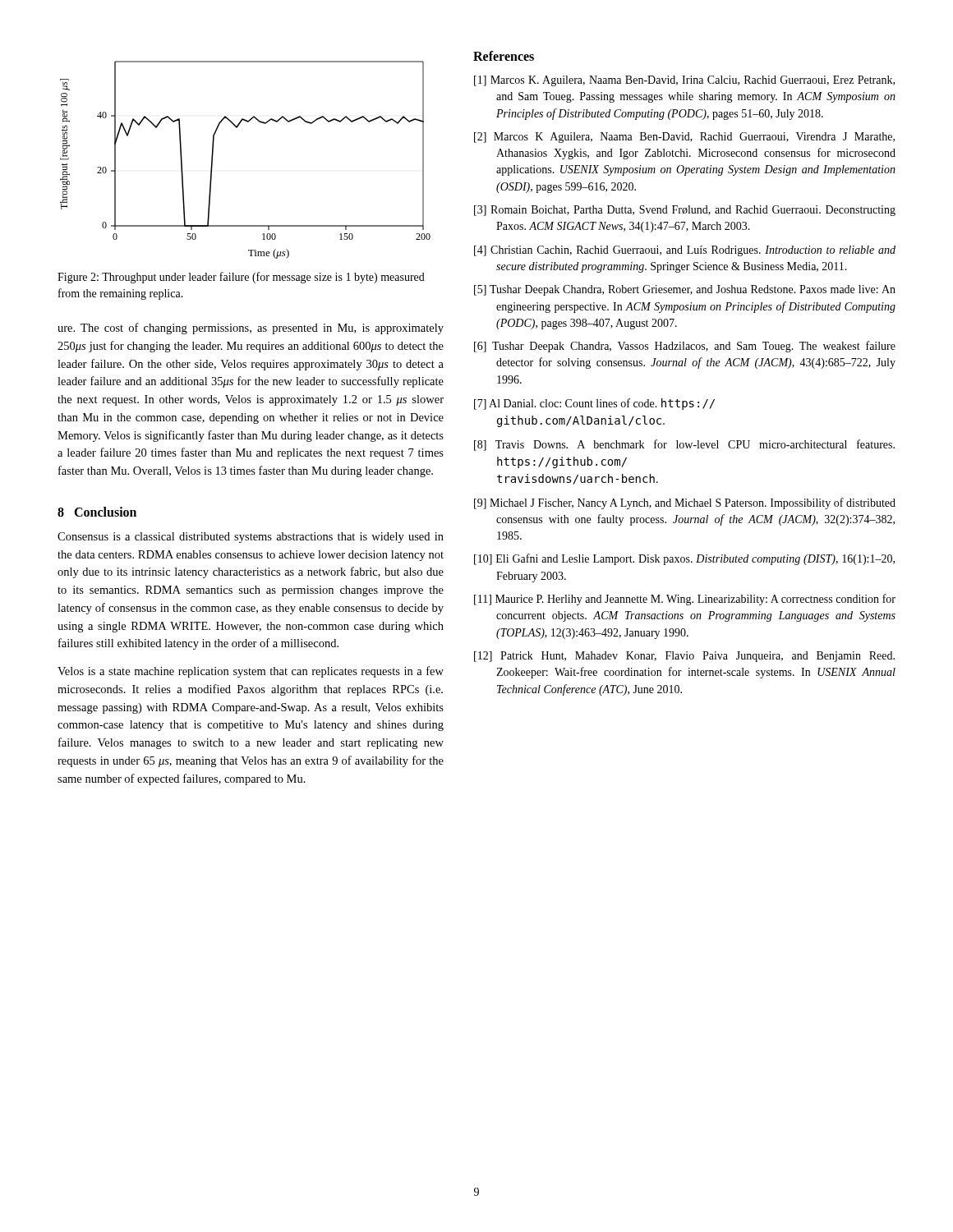The width and height of the screenshot is (953, 1232).
Task: Find the element starting "ure. The cost of"
Action: coord(251,399)
